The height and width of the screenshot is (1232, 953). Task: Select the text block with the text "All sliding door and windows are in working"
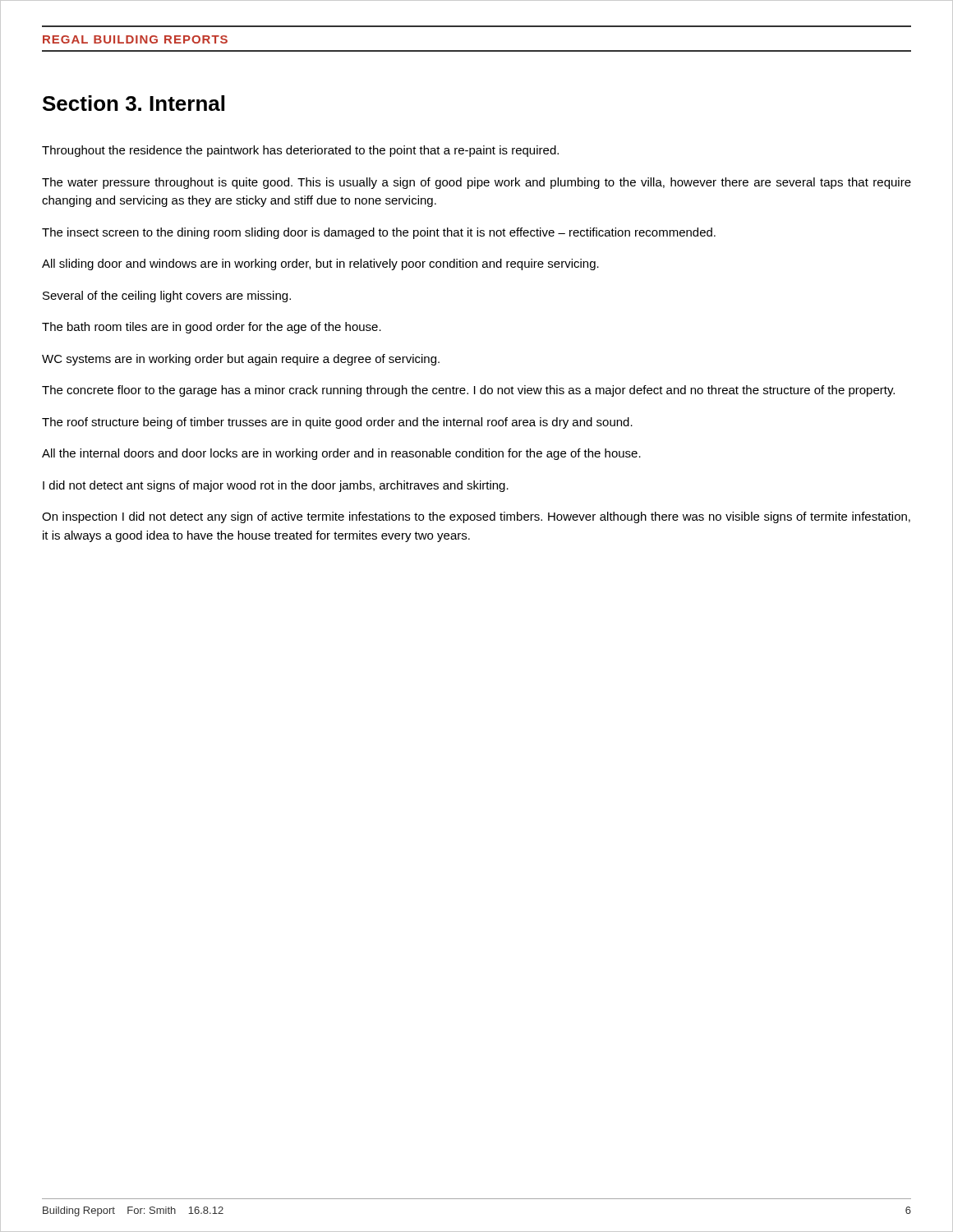(x=321, y=263)
